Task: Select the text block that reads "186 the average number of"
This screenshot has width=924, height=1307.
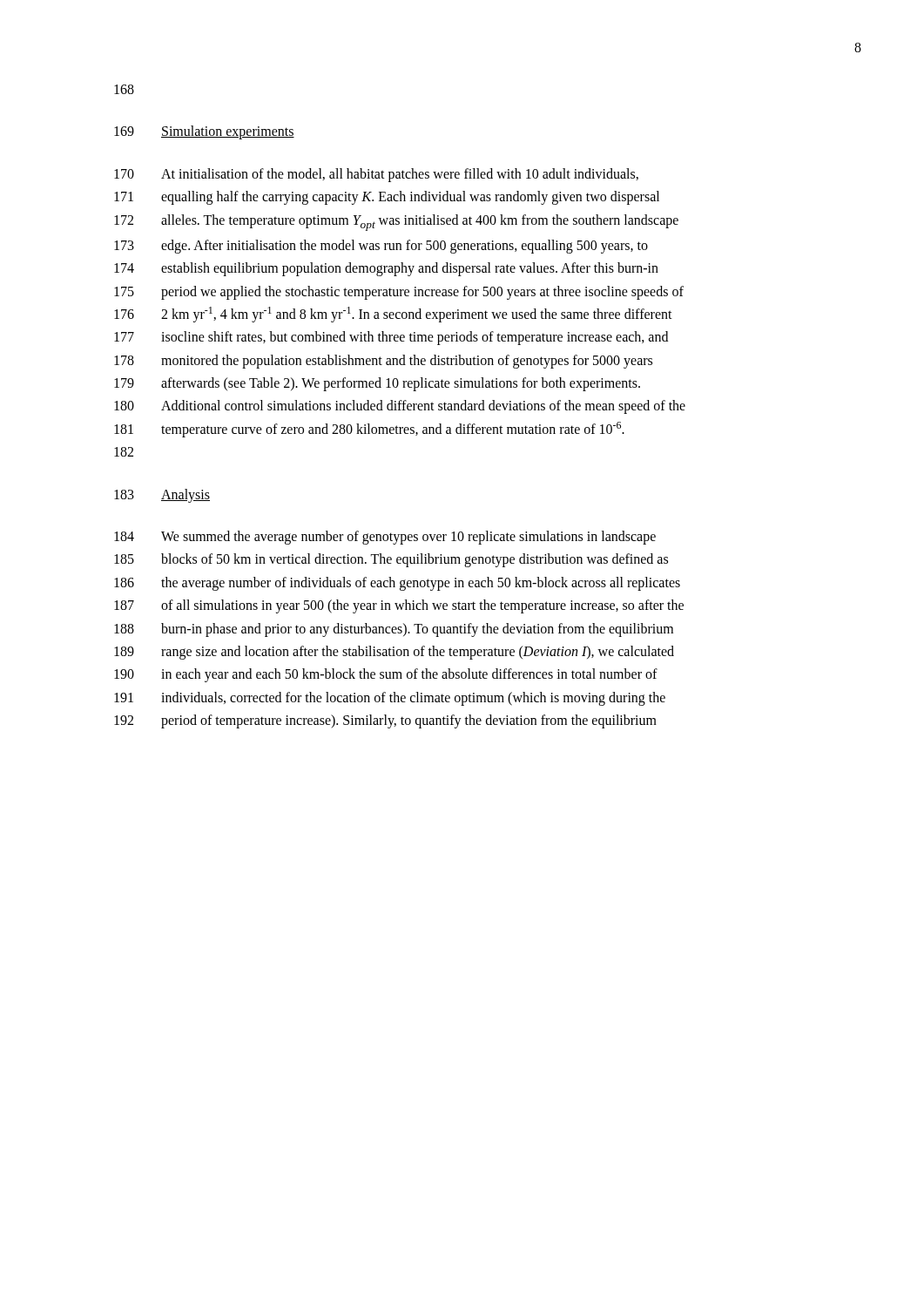Action: (x=475, y=583)
